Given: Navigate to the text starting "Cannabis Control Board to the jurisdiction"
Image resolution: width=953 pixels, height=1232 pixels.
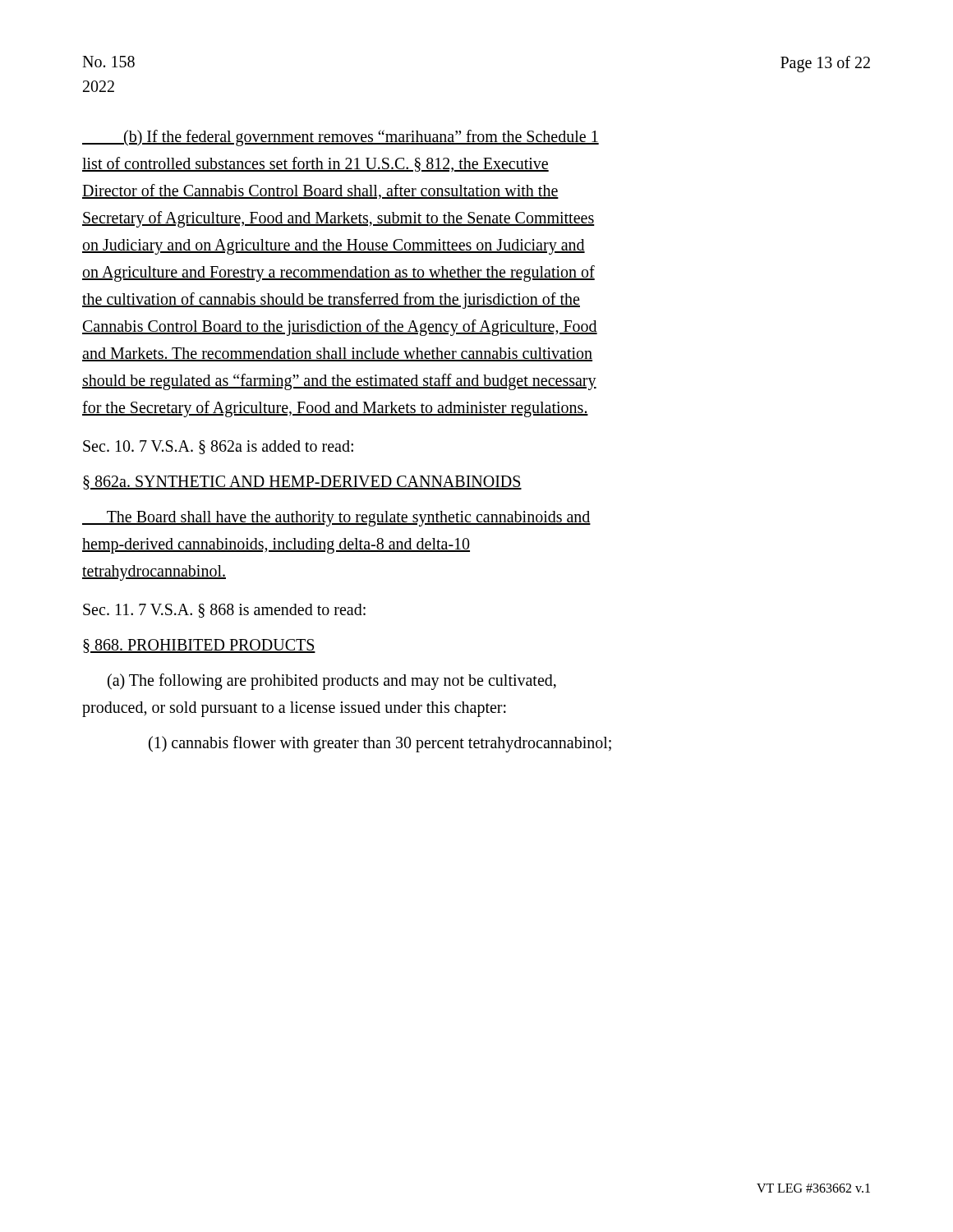Looking at the screenshot, I should [x=340, y=326].
